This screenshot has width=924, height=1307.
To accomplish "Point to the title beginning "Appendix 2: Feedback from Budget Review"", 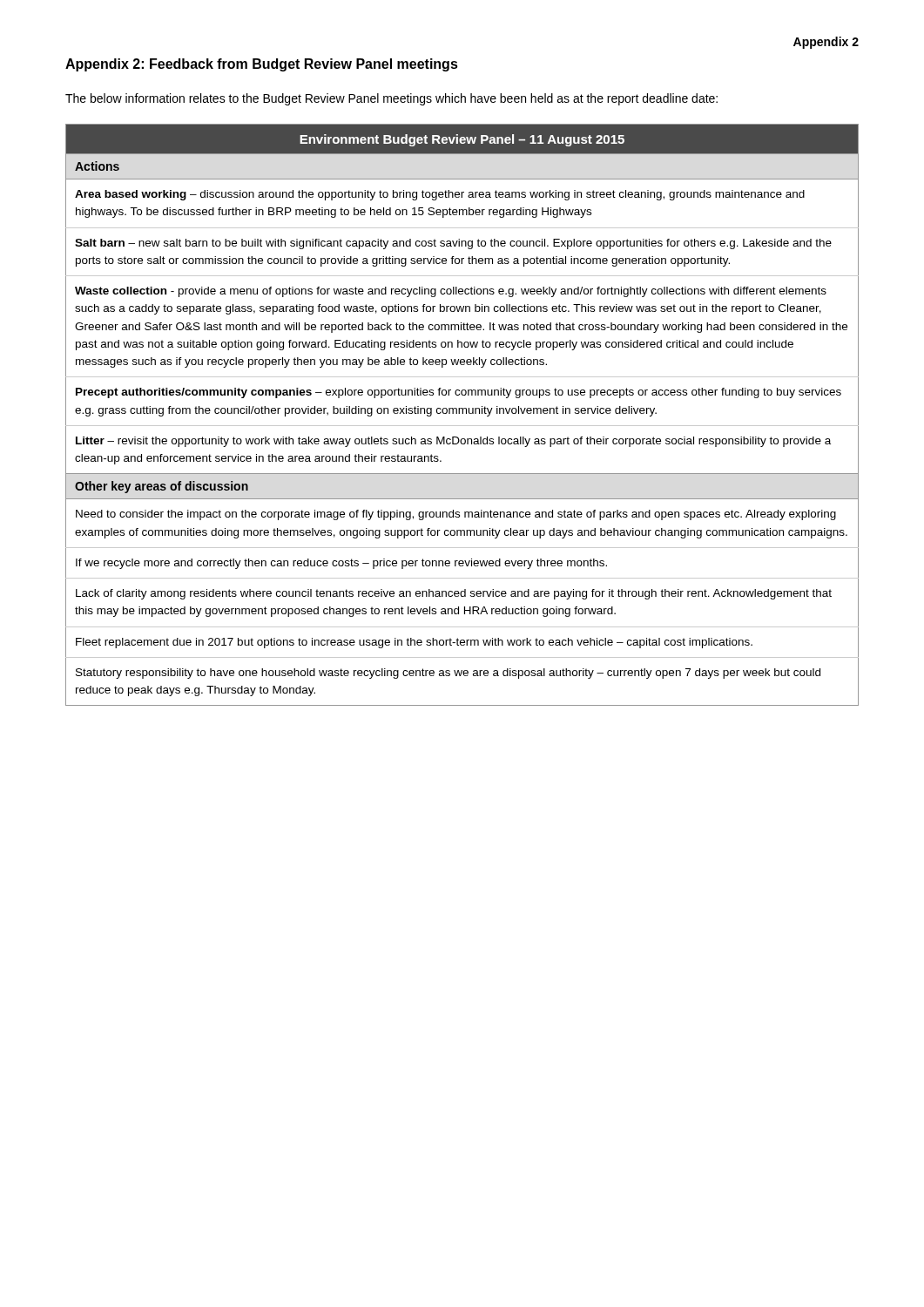I will click(262, 64).
